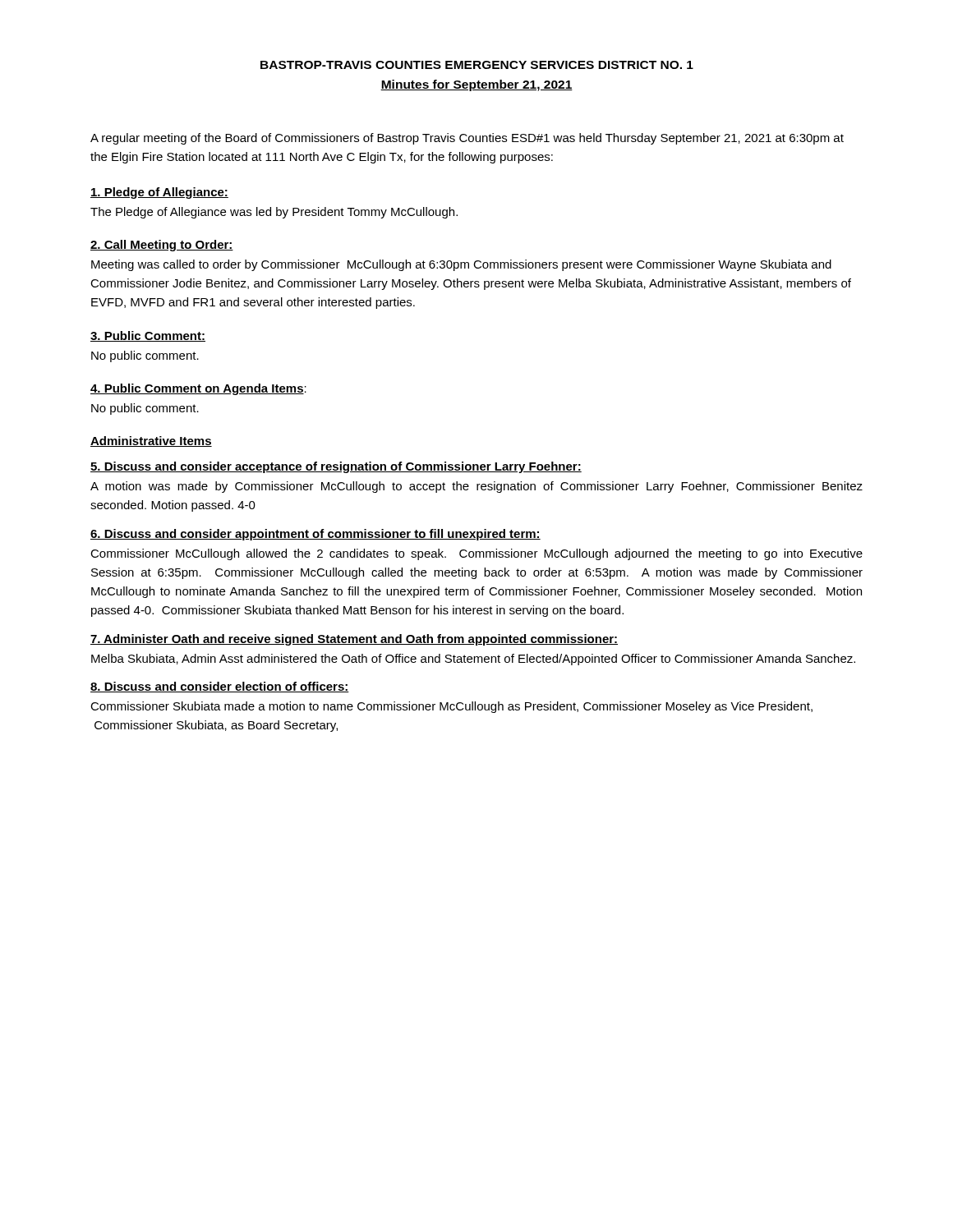Point to the passage starting "Melba Skubiata, Admin"
This screenshot has width=953, height=1232.
(x=473, y=658)
